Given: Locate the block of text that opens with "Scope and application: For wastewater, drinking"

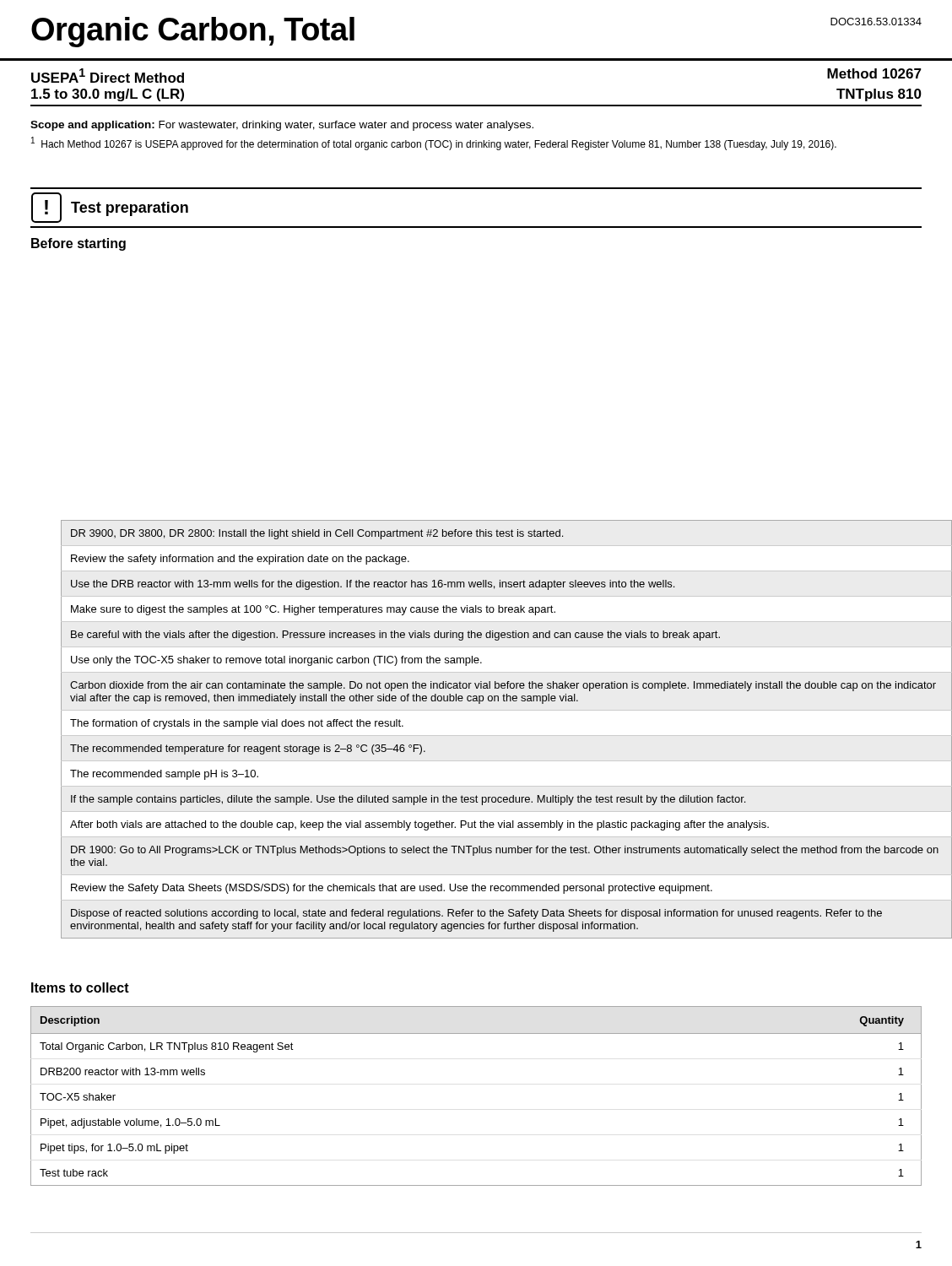Looking at the screenshot, I should 282,124.
